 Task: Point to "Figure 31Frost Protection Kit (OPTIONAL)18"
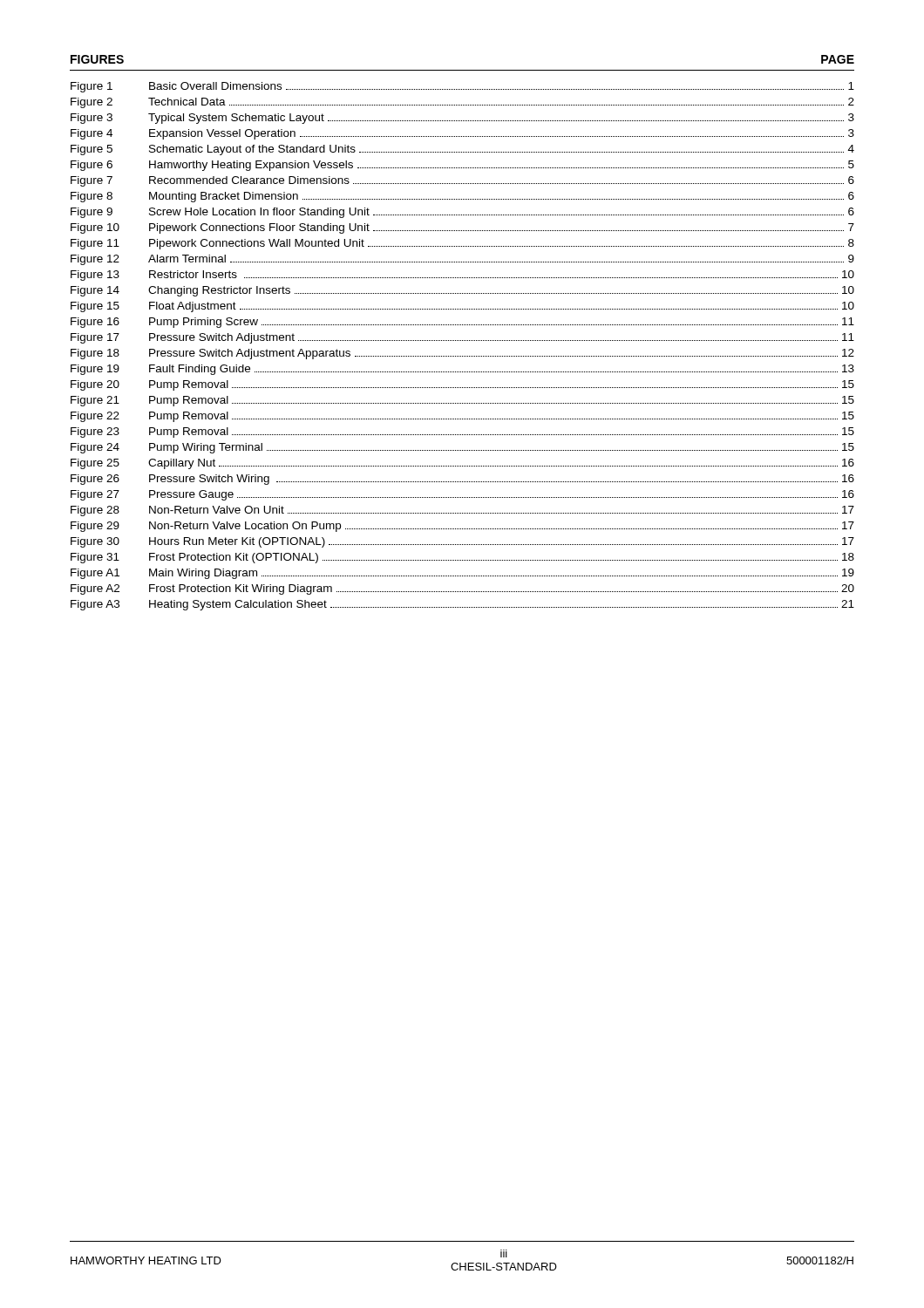(462, 556)
